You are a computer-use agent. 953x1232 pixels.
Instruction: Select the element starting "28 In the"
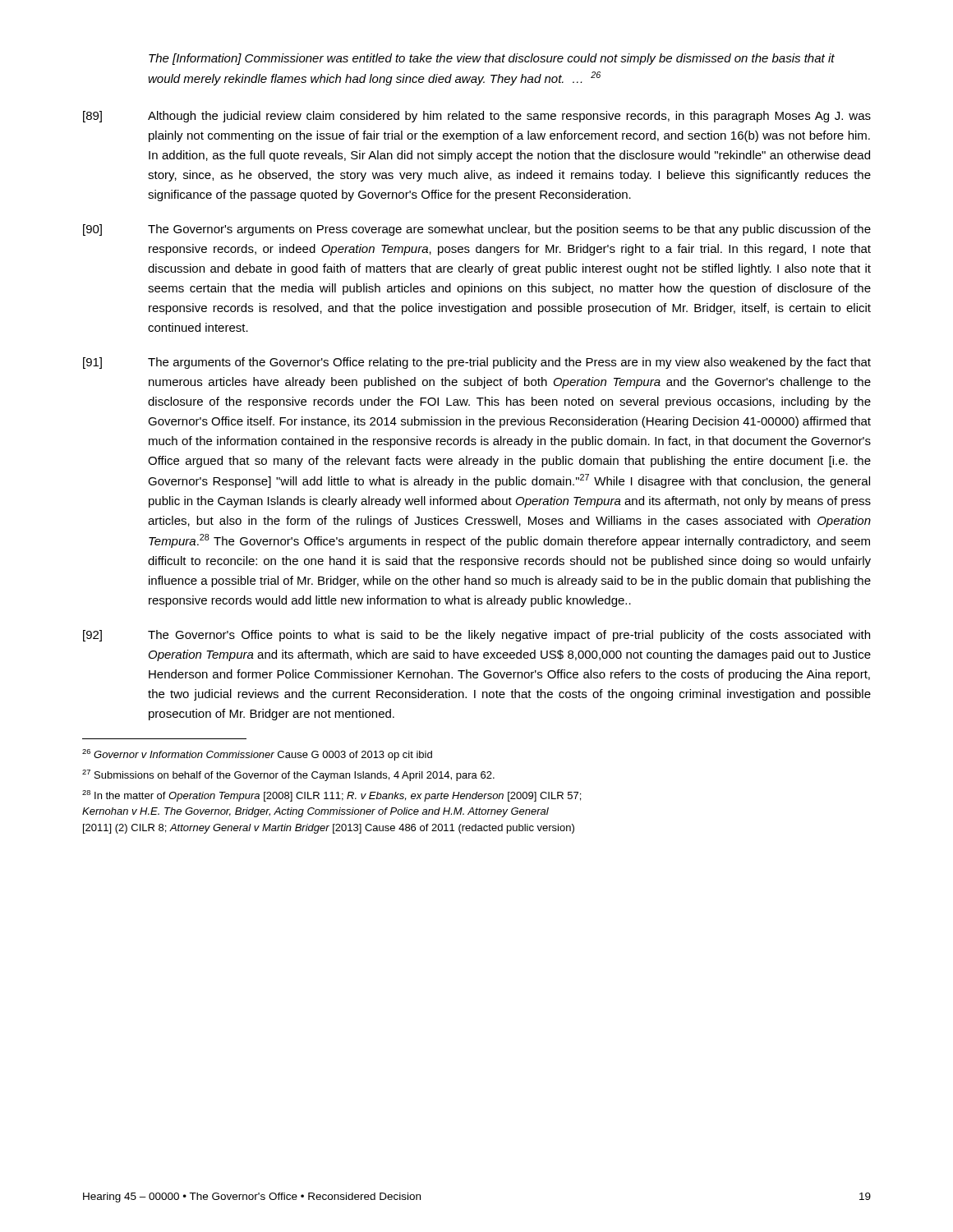332,811
